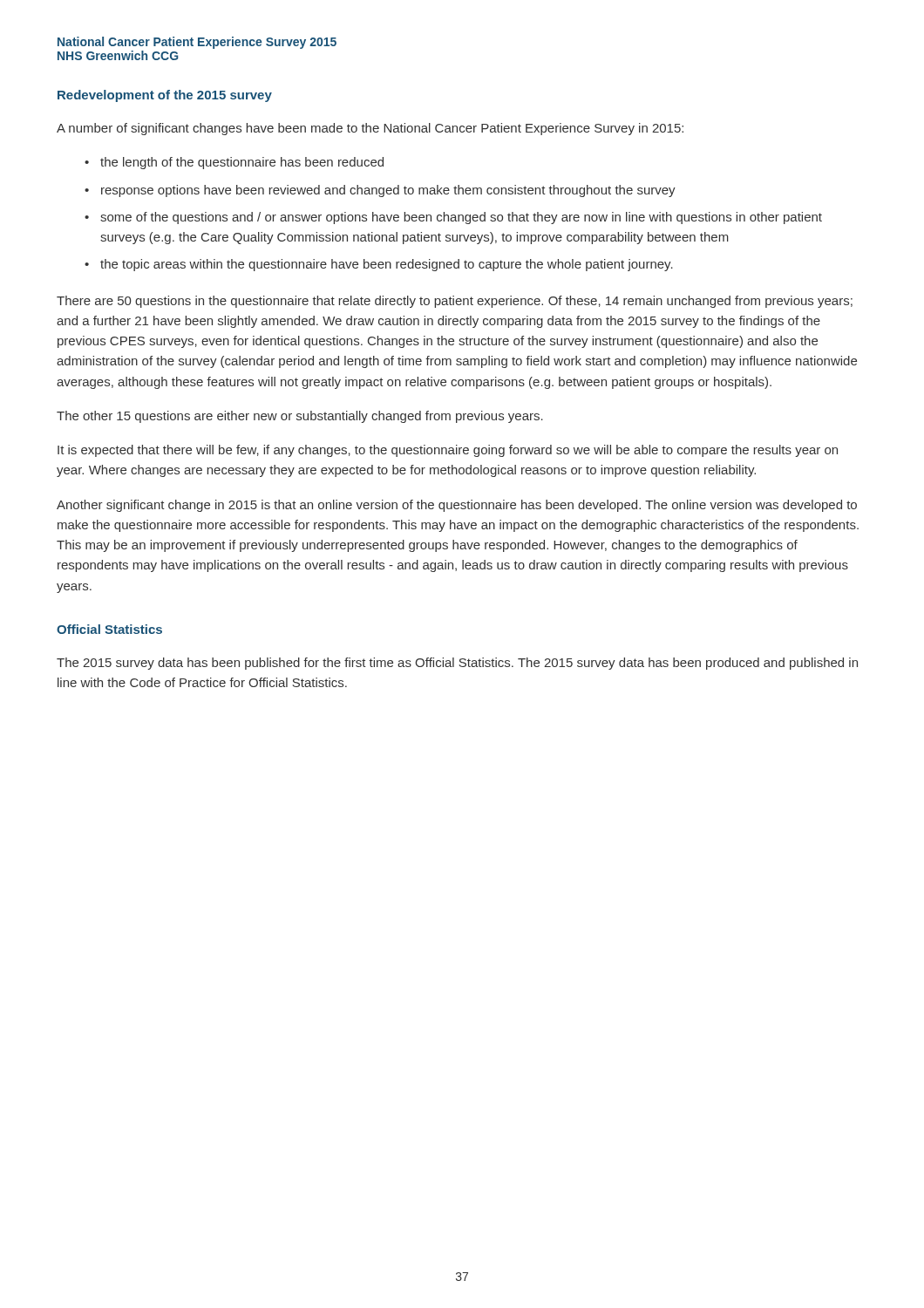Click on the text starting "the length of the questionnaire has"
This screenshot has width=924, height=1308.
coord(242,162)
